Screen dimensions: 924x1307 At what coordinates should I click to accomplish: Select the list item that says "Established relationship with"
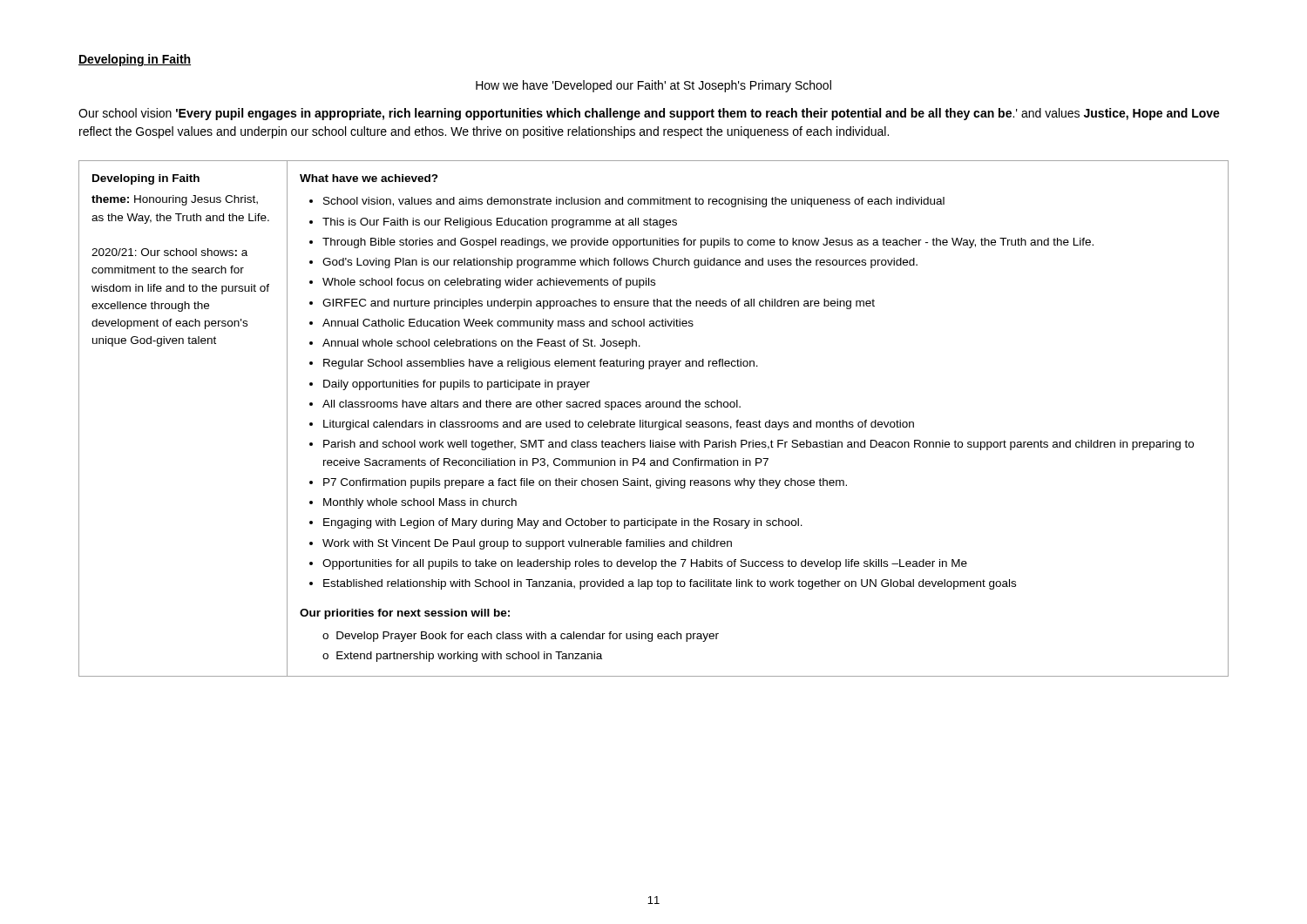[x=670, y=583]
